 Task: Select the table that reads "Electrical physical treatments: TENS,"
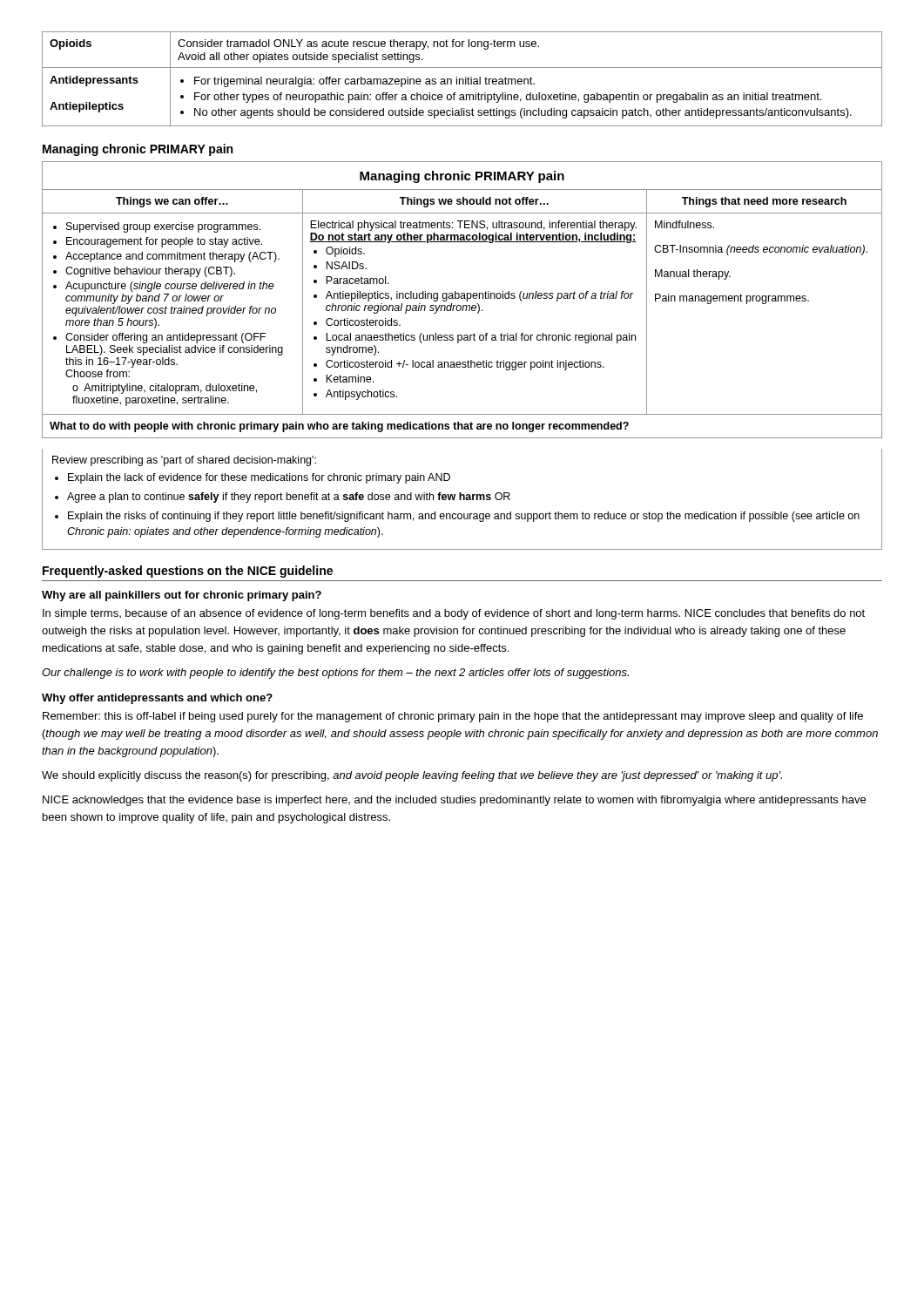462,300
